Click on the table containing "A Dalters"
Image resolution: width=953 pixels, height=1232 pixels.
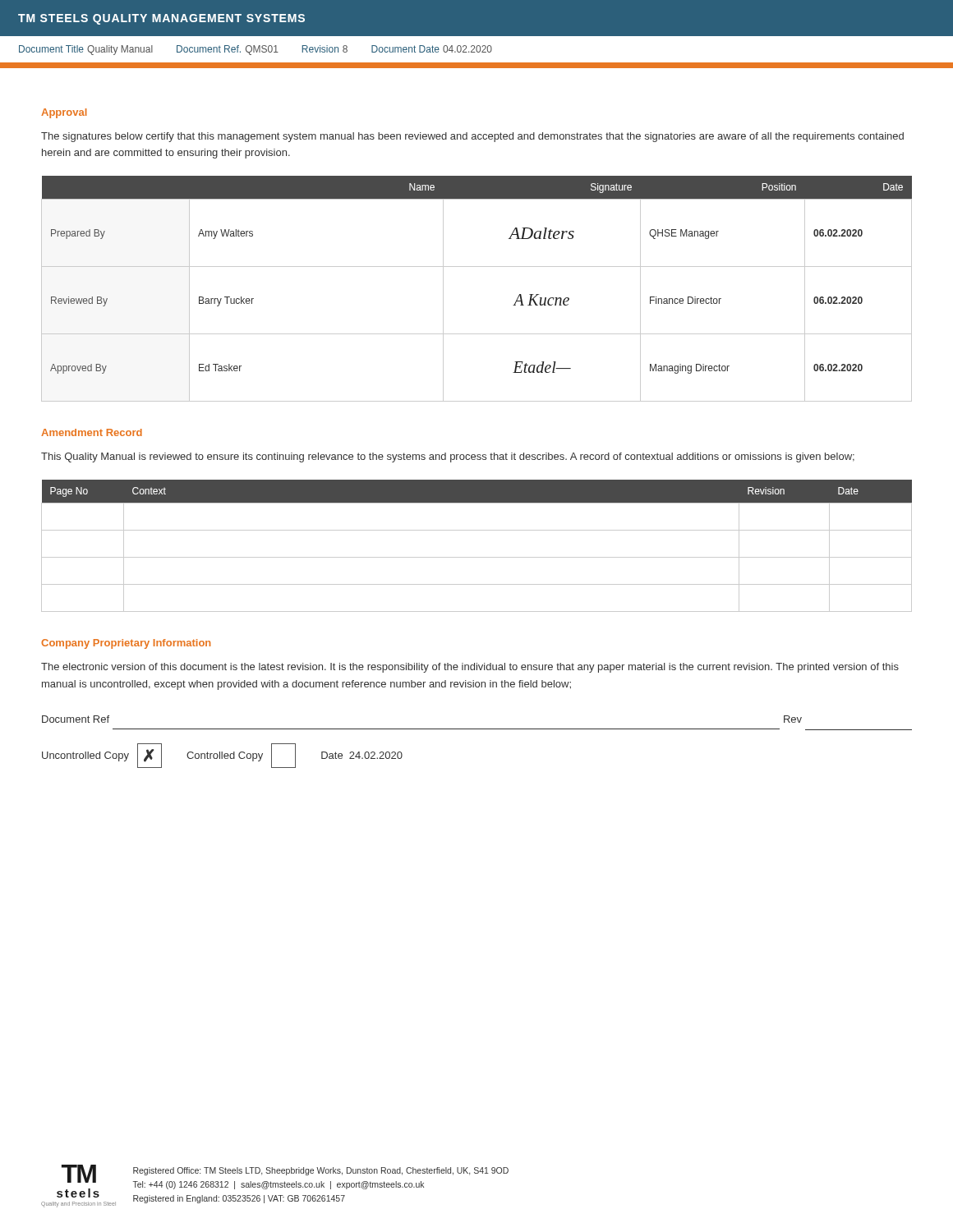pyautogui.click(x=476, y=289)
